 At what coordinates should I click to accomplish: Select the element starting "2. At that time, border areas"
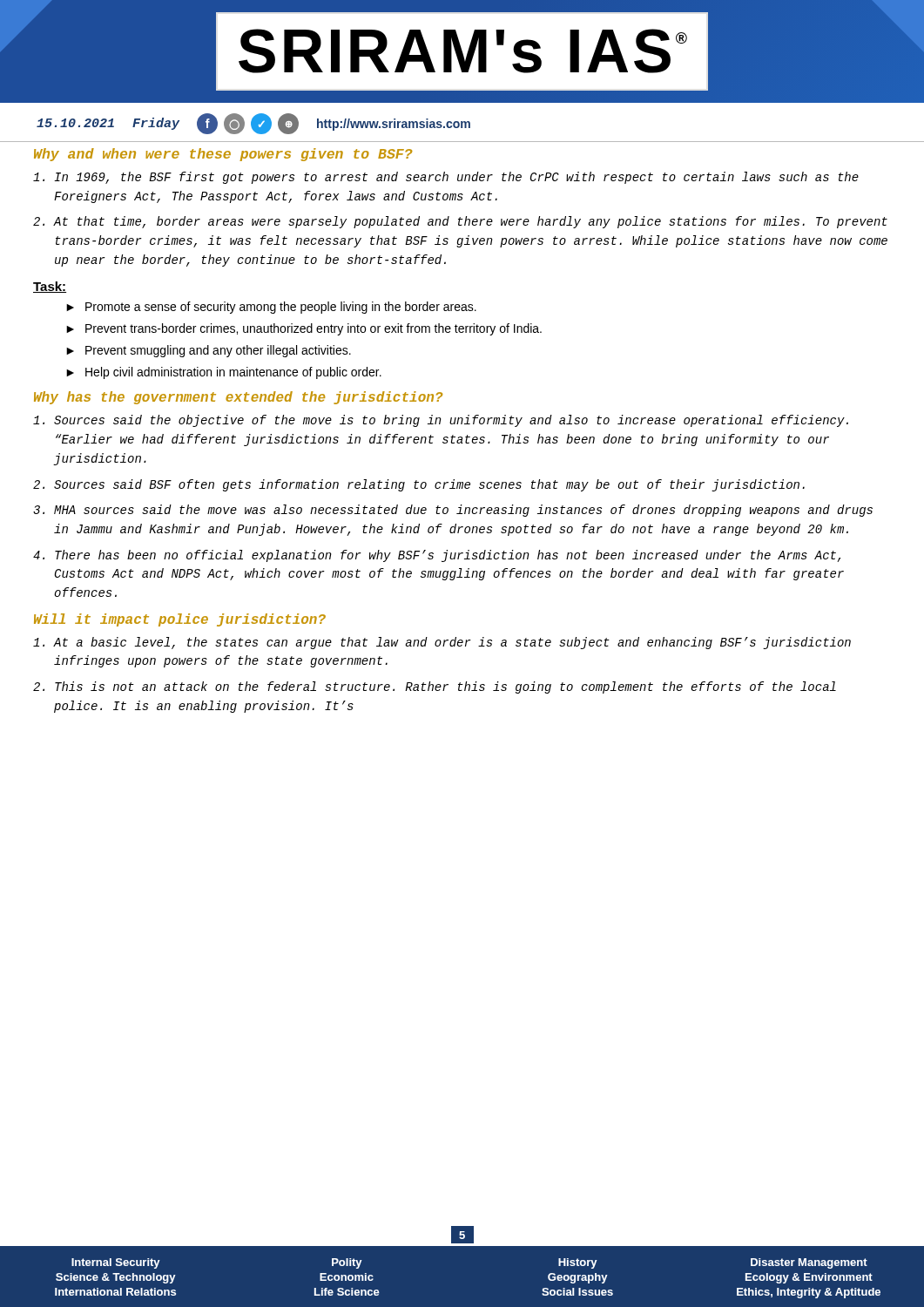coord(462,242)
